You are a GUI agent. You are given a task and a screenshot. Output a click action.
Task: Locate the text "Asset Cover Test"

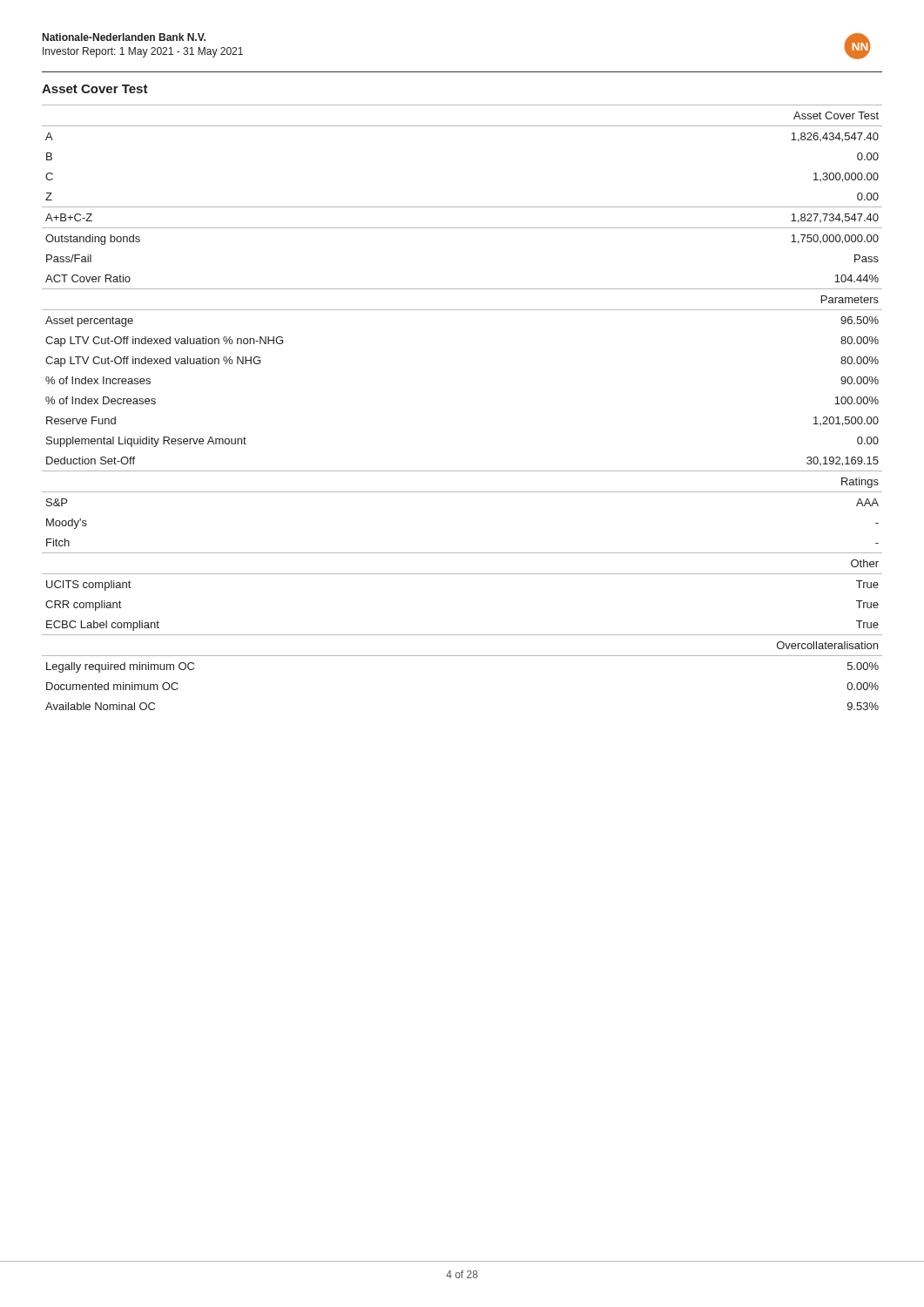[x=95, y=88]
